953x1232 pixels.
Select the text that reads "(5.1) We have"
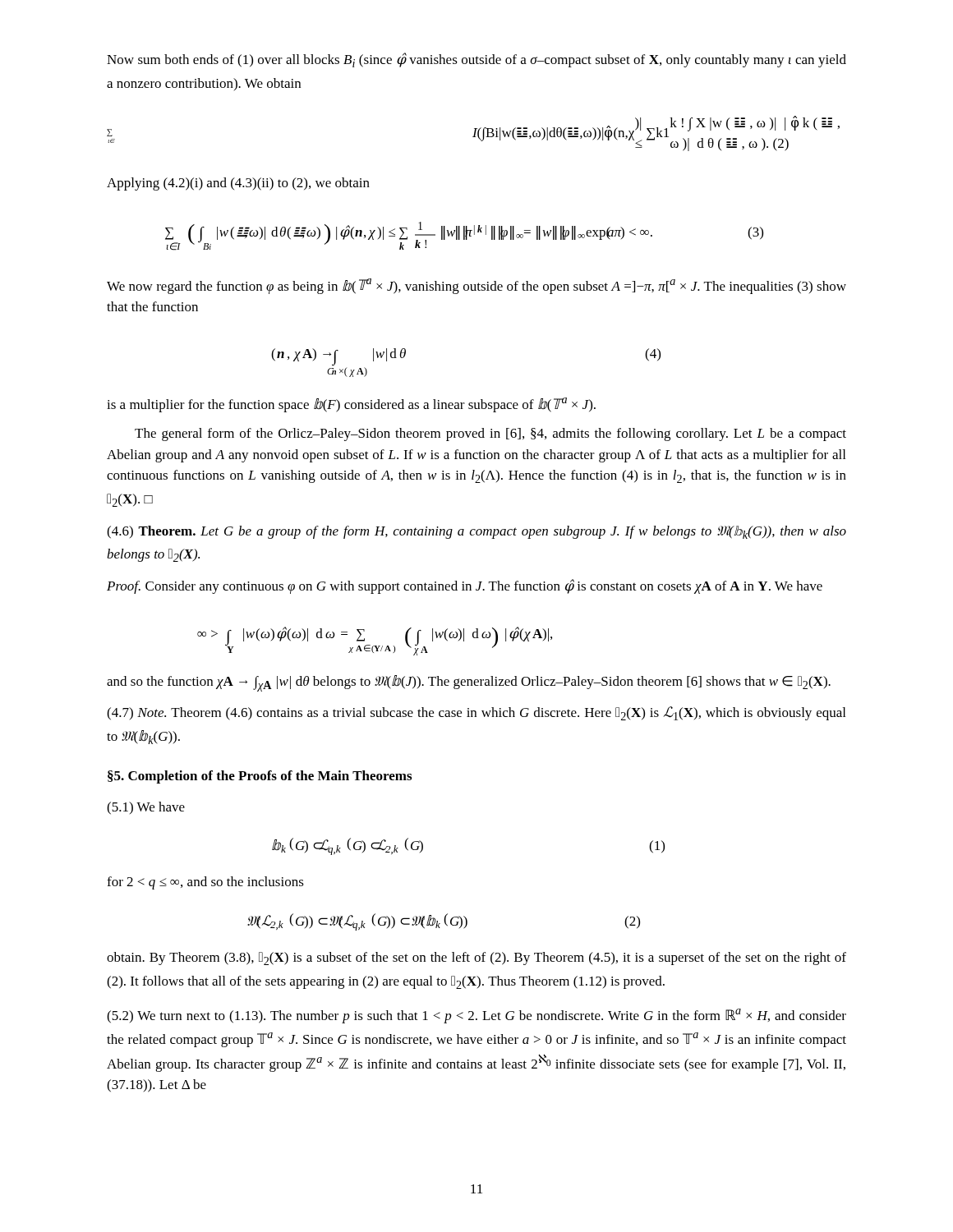coord(146,807)
